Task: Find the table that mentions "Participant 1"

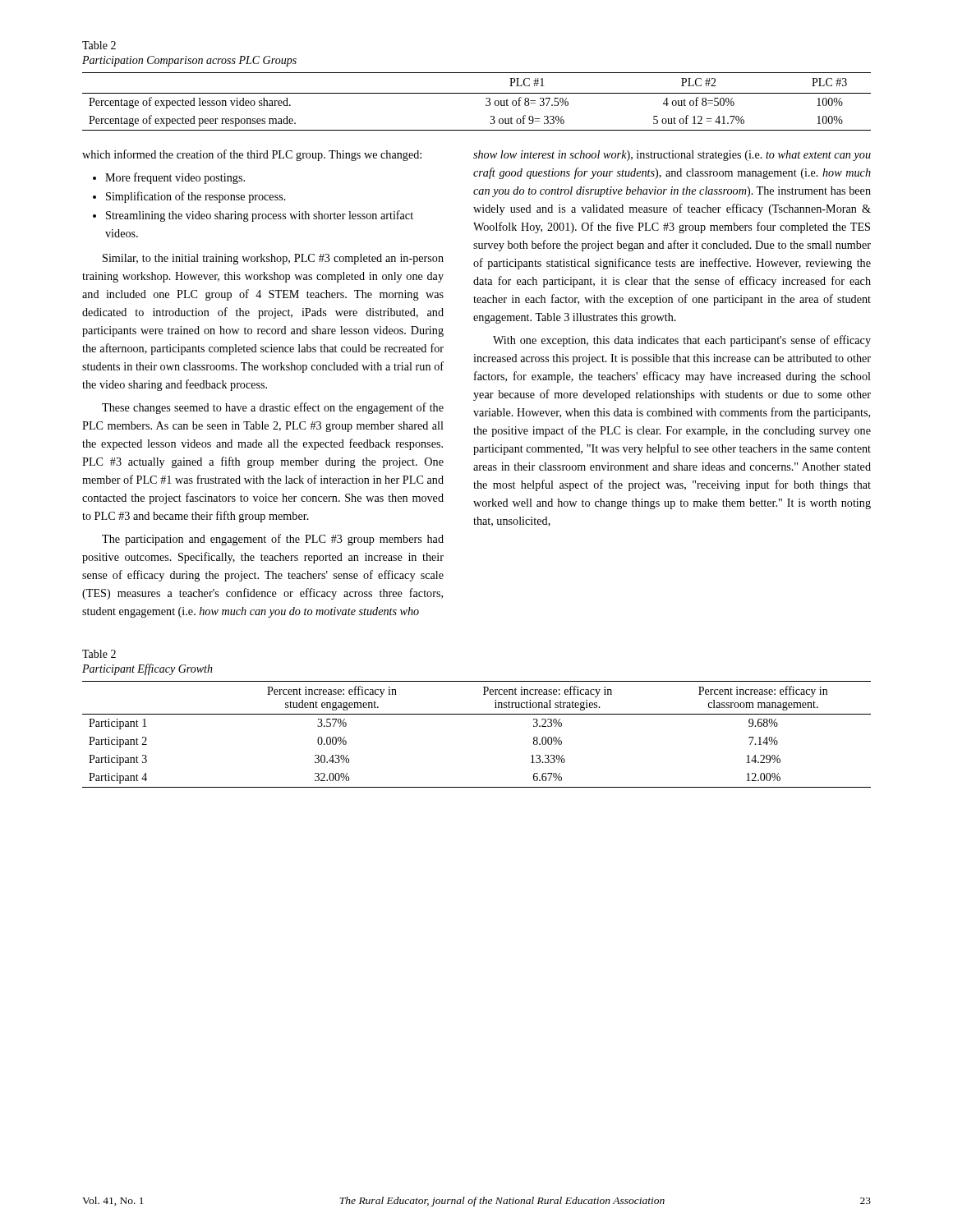Action: point(476,734)
